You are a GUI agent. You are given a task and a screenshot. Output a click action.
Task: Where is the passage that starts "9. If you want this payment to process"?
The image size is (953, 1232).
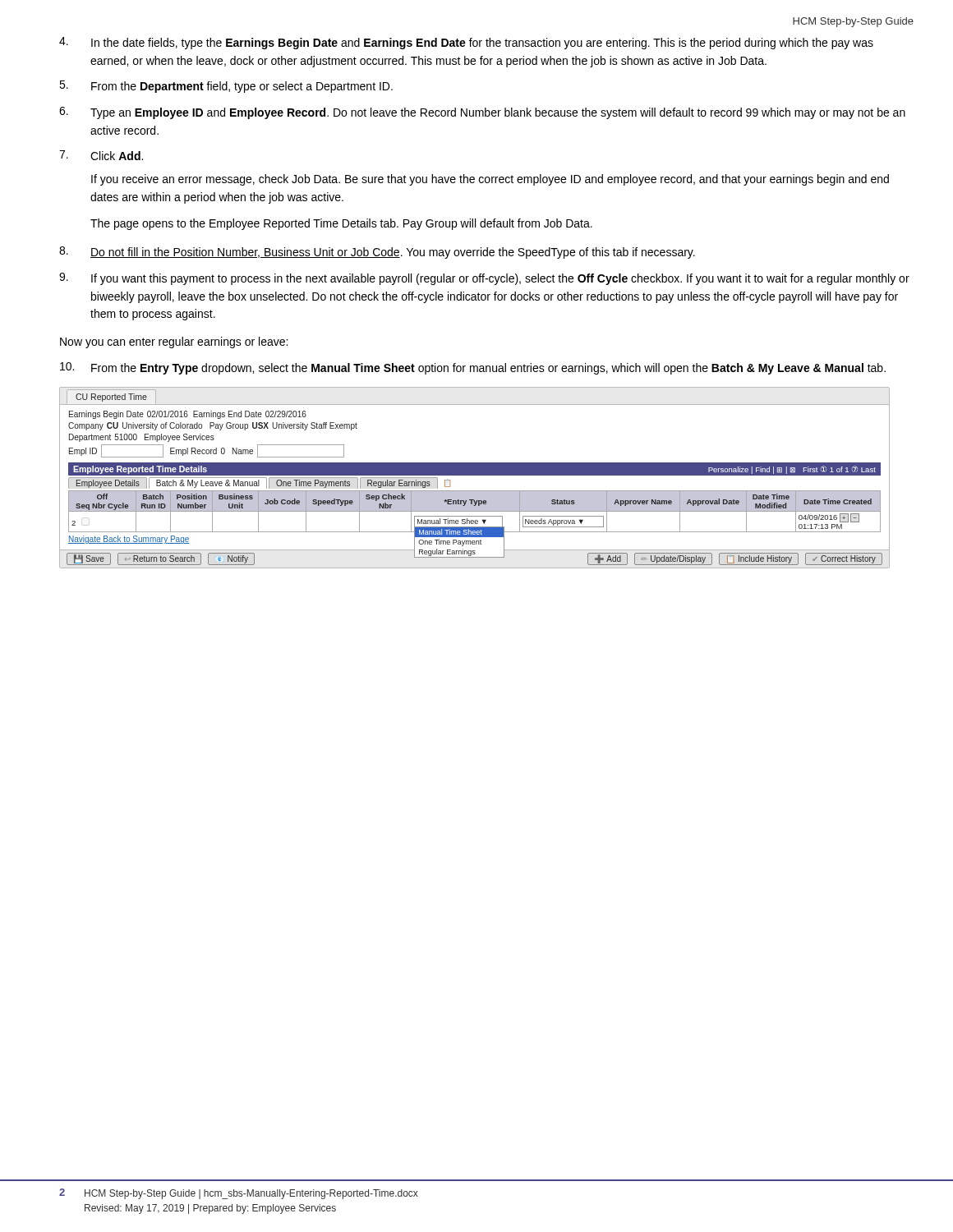486,297
